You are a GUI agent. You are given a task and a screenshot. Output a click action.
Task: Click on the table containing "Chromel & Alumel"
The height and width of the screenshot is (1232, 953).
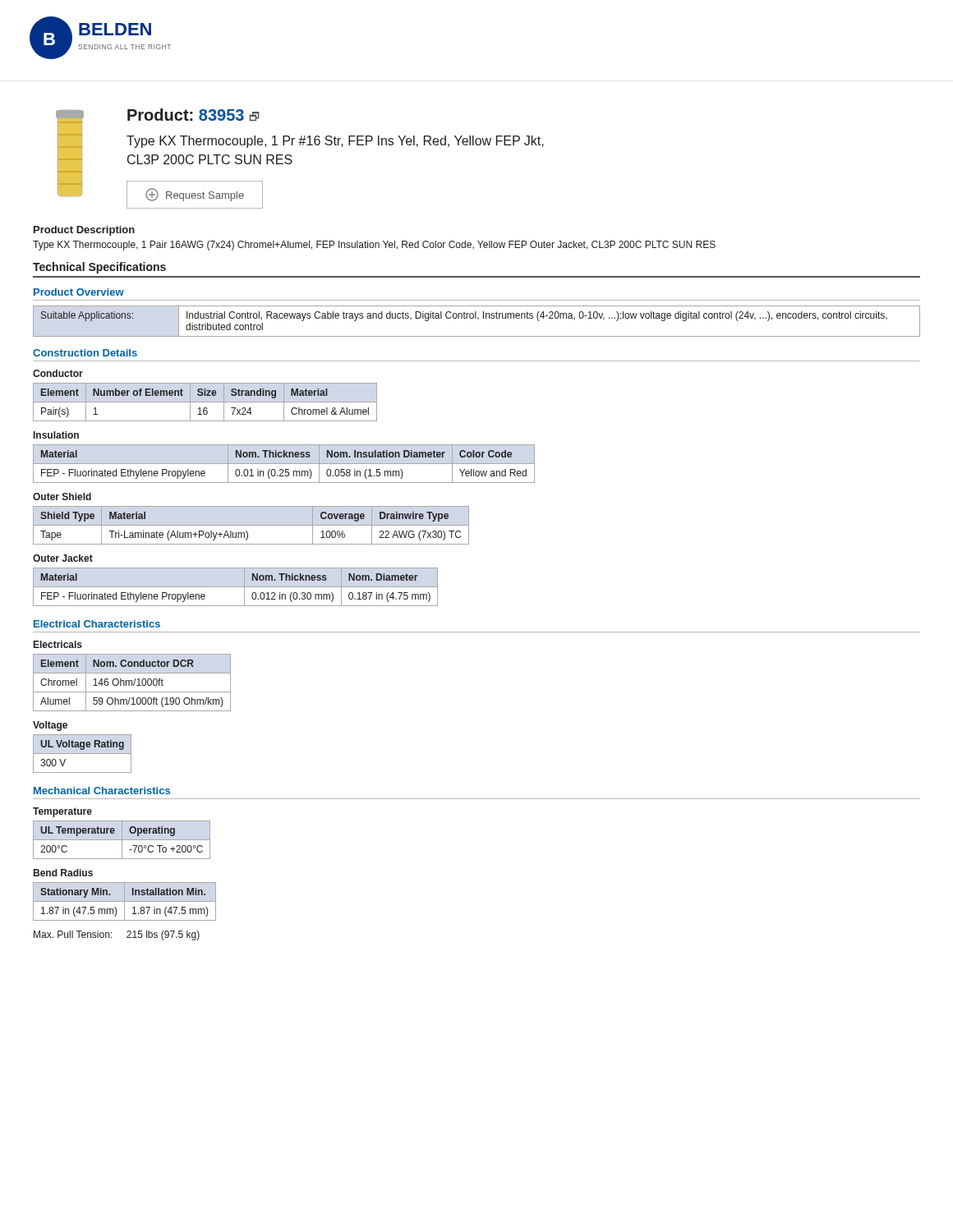point(476,402)
